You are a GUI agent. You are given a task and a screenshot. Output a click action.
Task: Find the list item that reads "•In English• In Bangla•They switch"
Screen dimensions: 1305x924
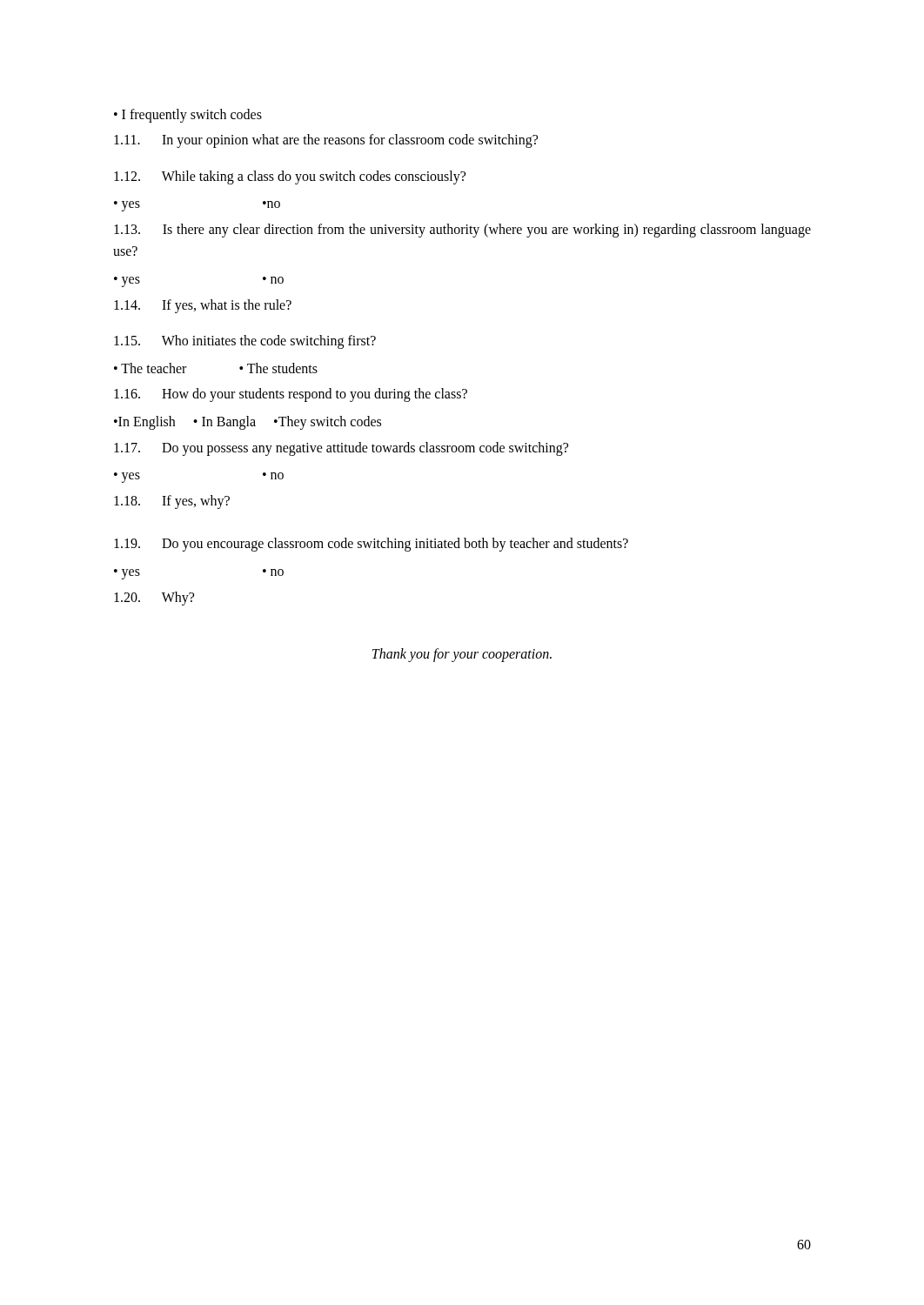tap(247, 421)
